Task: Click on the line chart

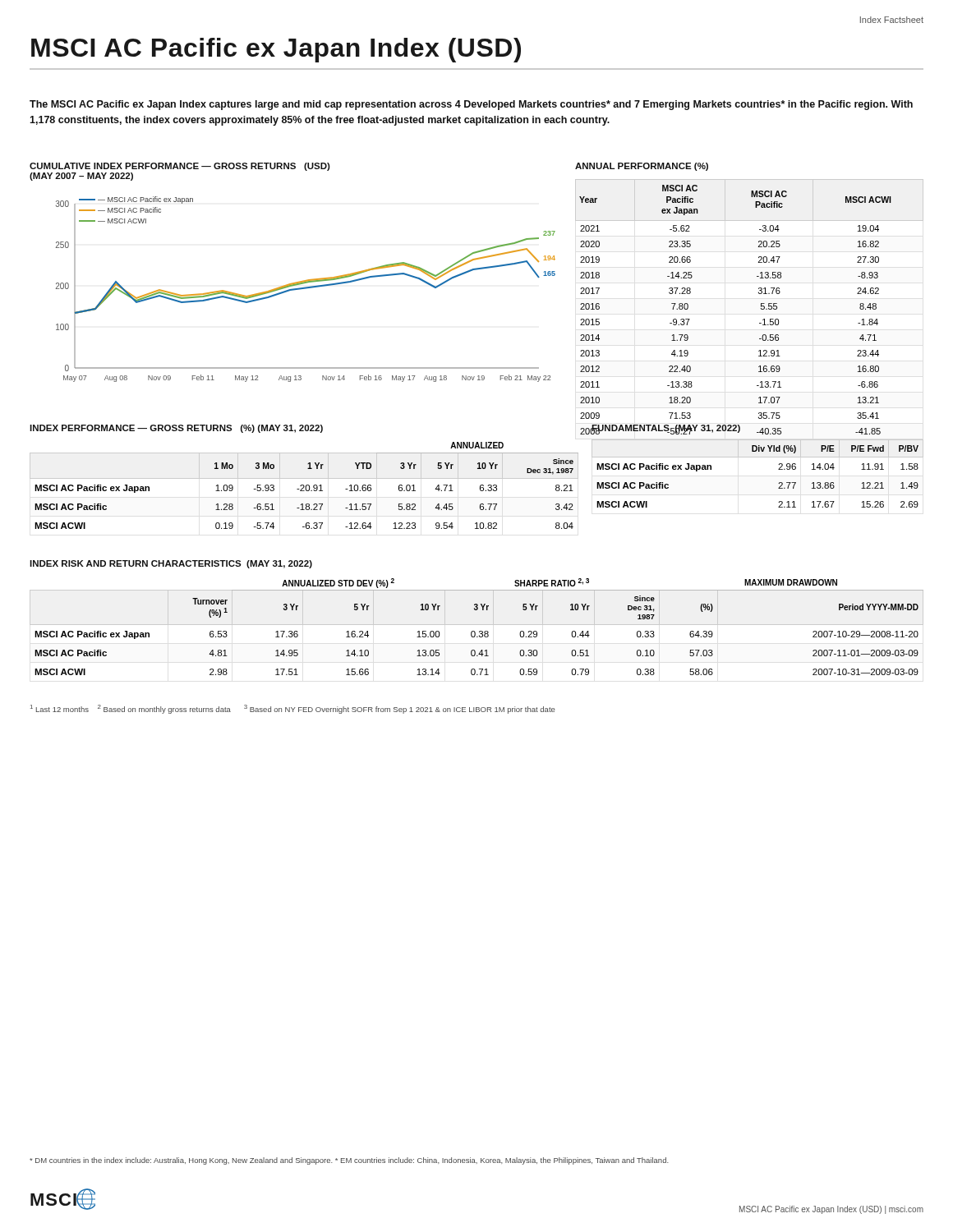Action: (292, 298)
